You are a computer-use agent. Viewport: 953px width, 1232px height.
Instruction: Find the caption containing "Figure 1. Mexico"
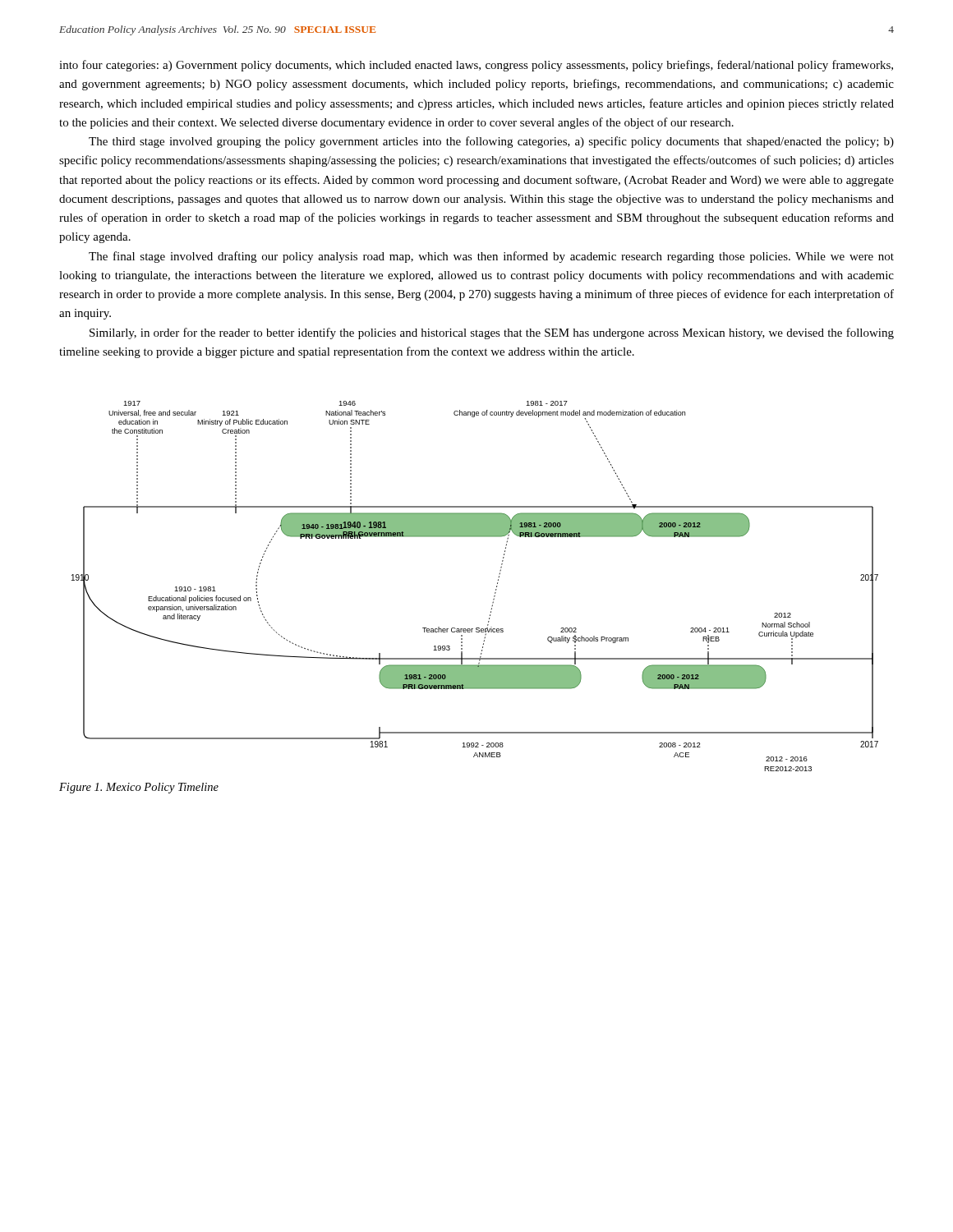[139, 787]
